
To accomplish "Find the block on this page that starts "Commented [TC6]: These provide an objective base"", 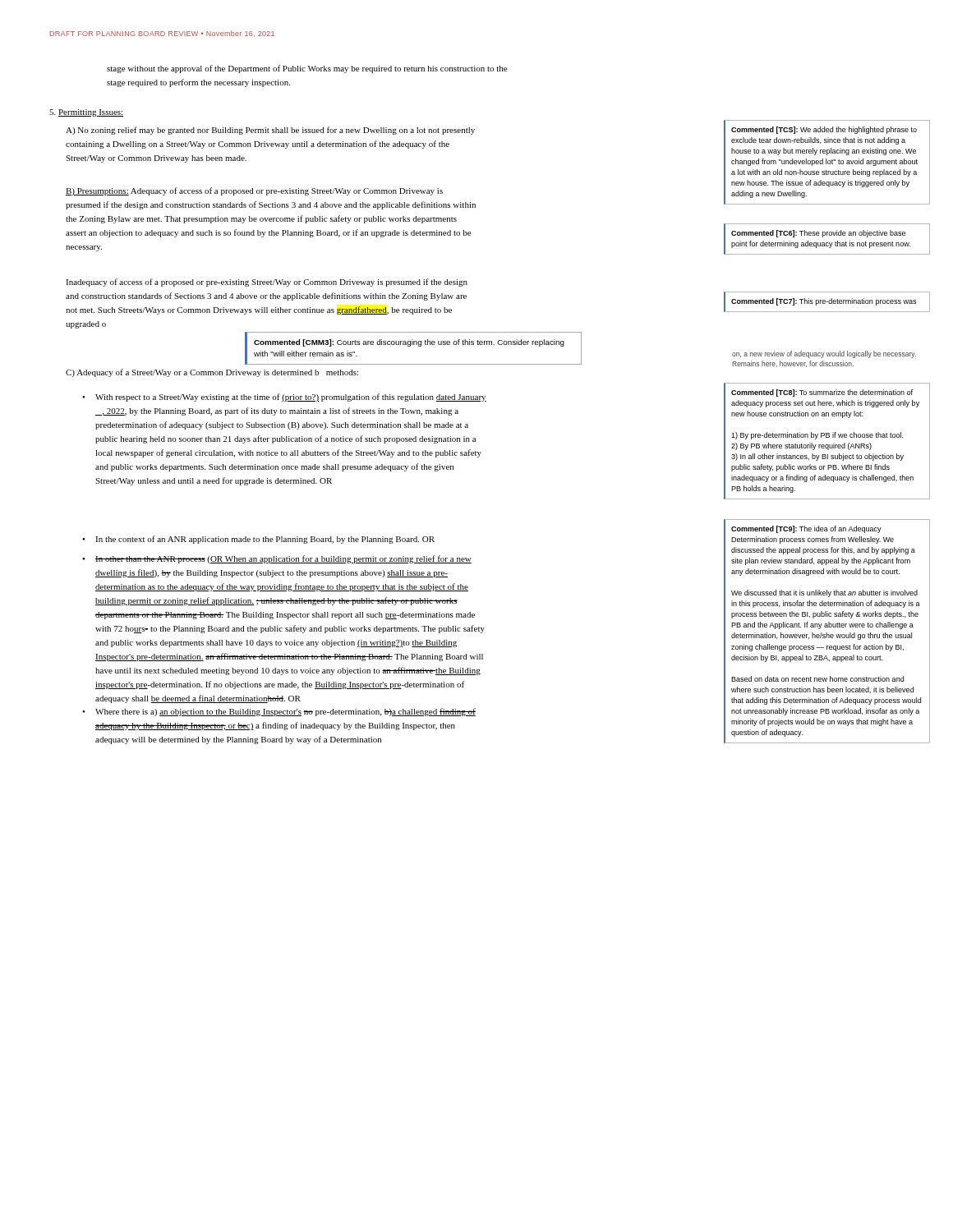I will click(x=821, y=239).
